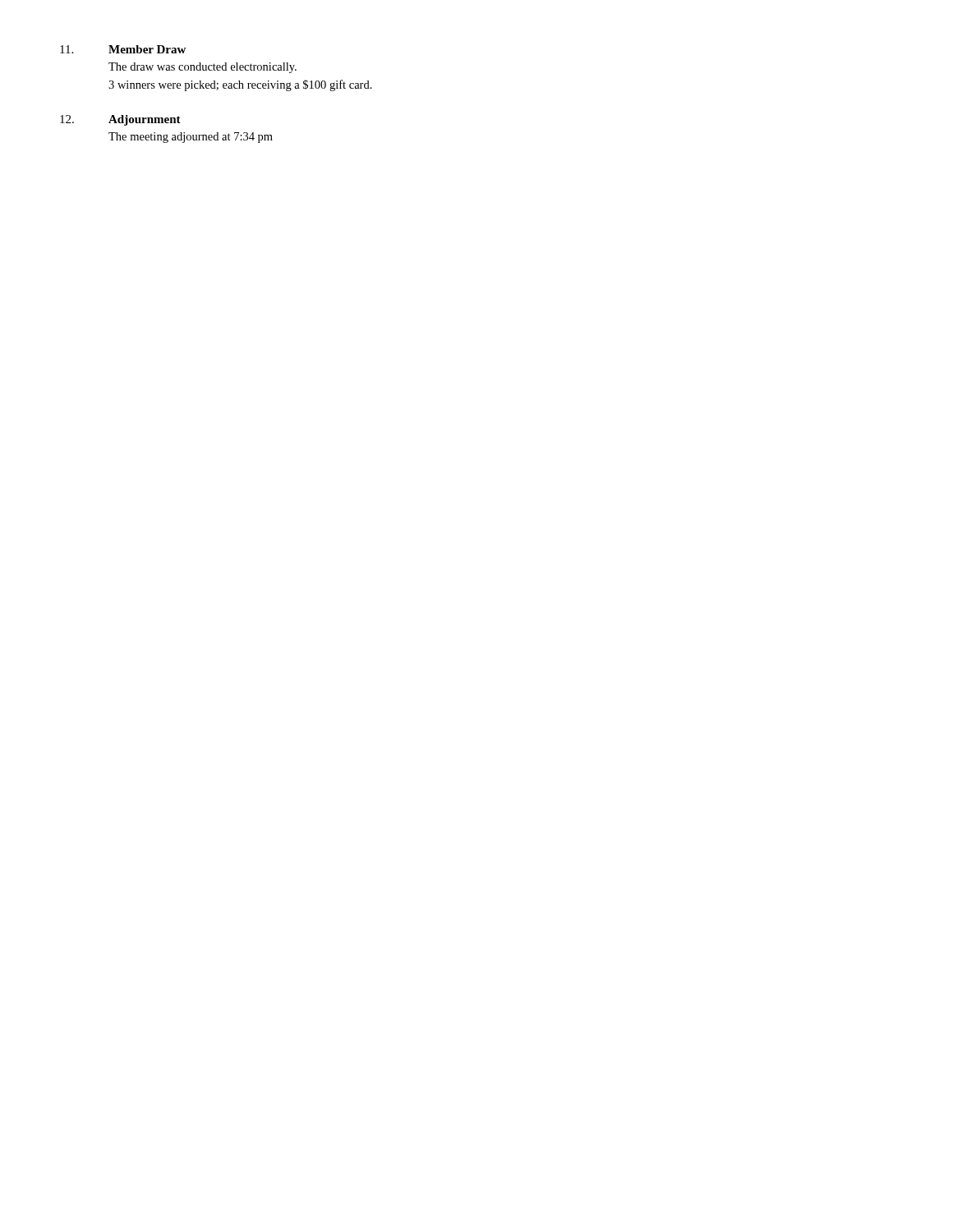953x1232 pixels.
Task: Point to the region starting "11. Member Draw The draw was"
Action: 123,49
